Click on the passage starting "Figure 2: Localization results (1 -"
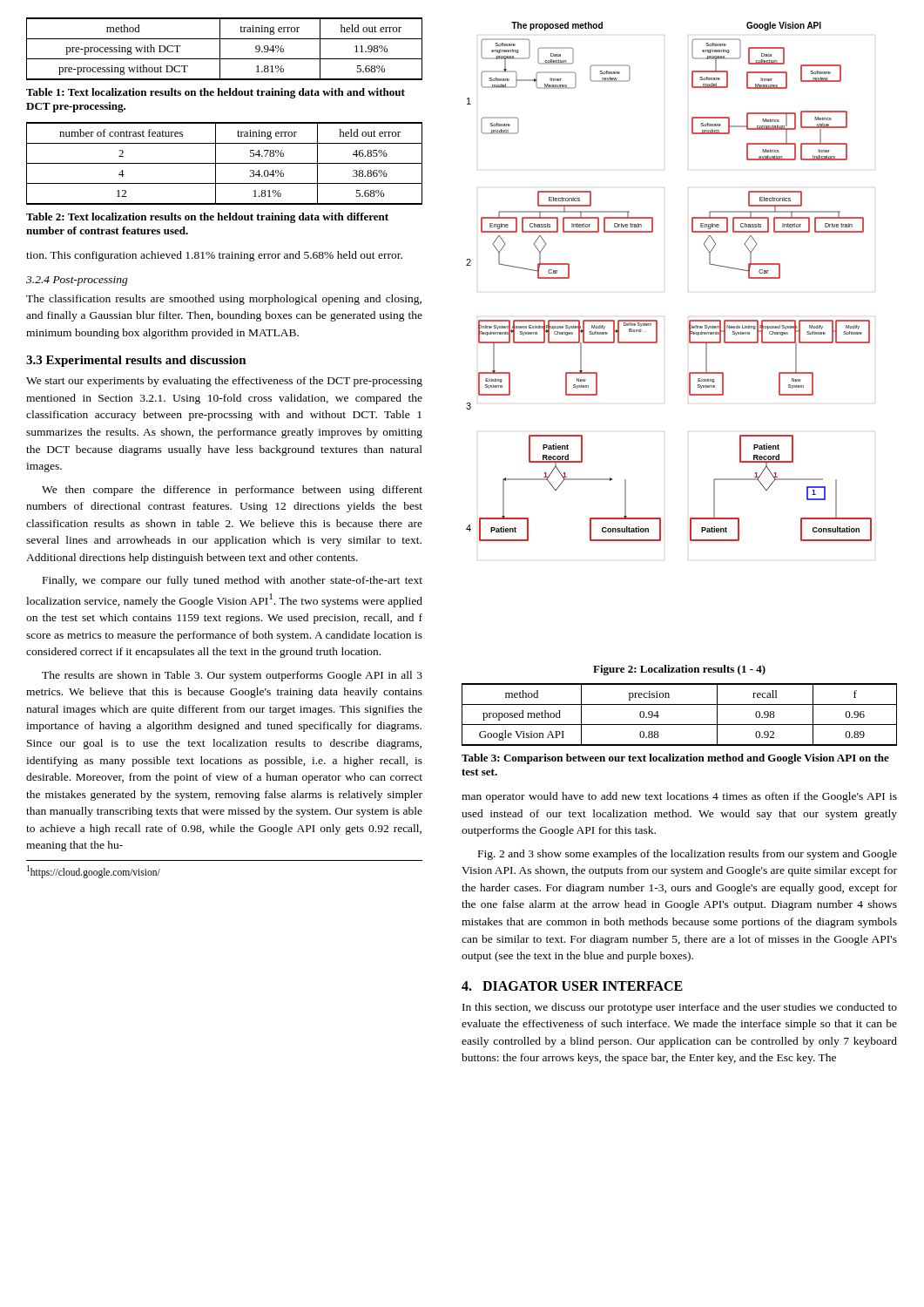This screenshot has width=924, height=1307. pyautogui.click(x=679, y=669)
